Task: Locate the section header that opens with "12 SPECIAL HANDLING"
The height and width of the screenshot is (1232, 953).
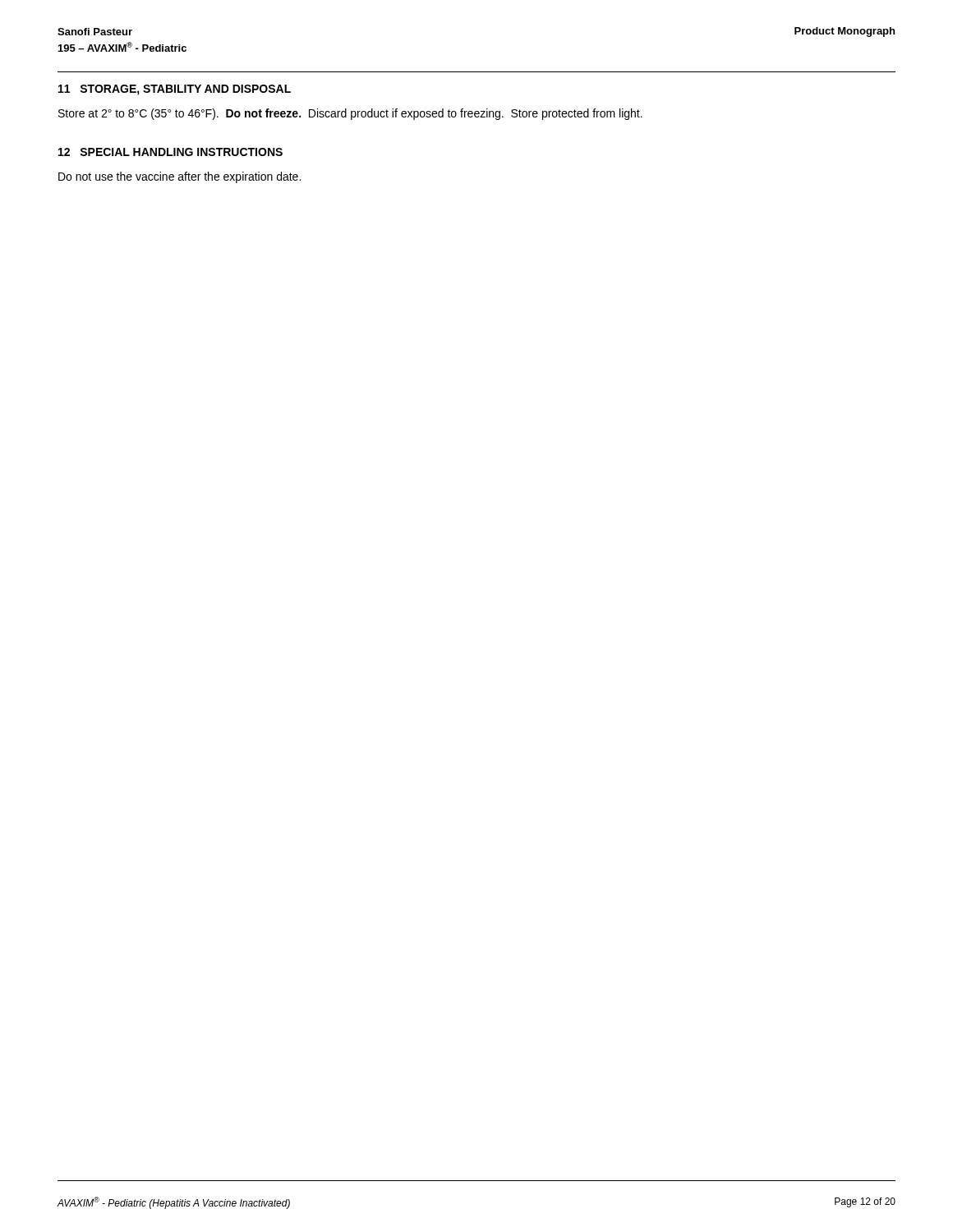Action: tap(170, 152)
